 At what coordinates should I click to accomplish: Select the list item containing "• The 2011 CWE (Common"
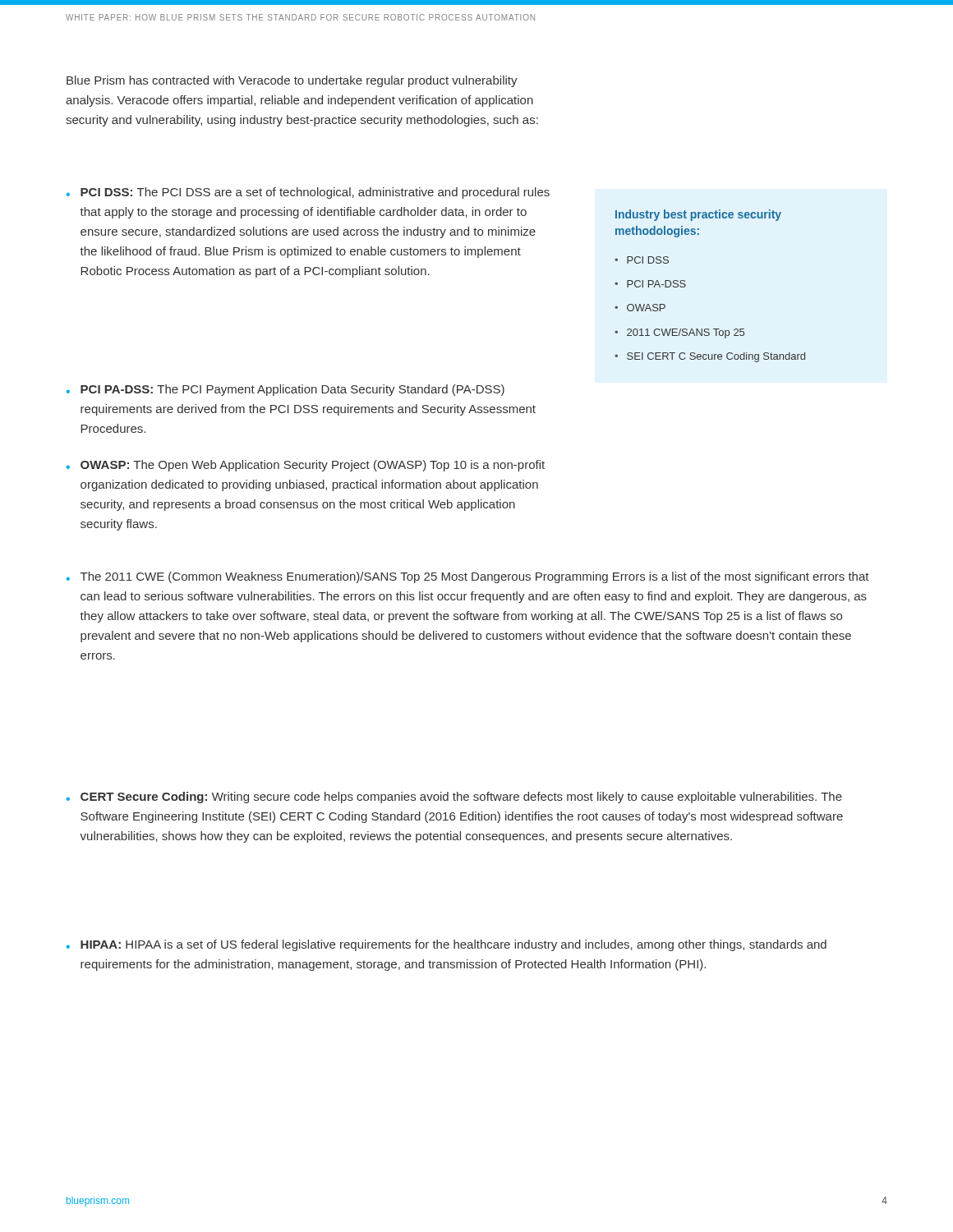[x=468, y=616]
